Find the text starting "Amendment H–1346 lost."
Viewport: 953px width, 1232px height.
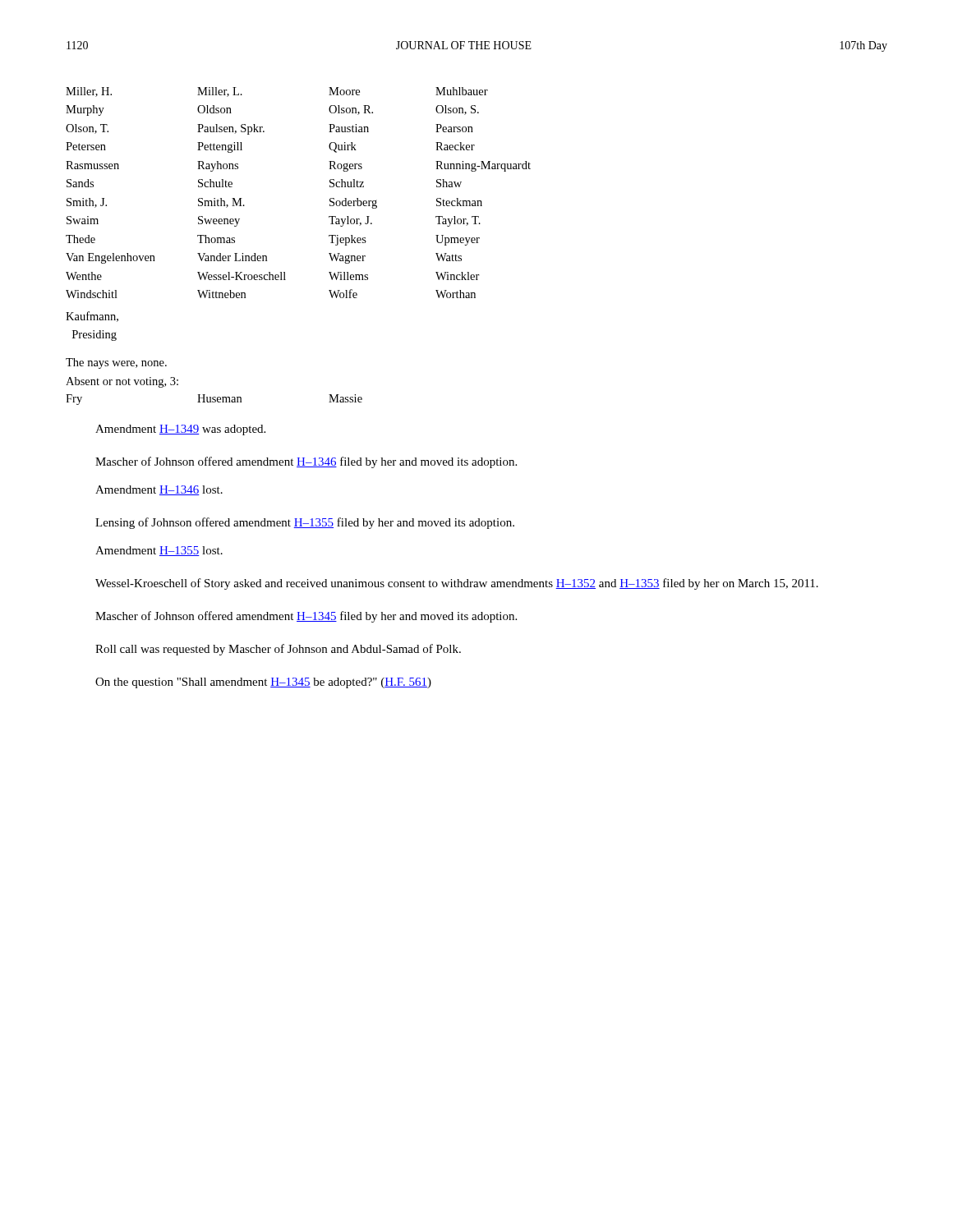pos(159,489)
